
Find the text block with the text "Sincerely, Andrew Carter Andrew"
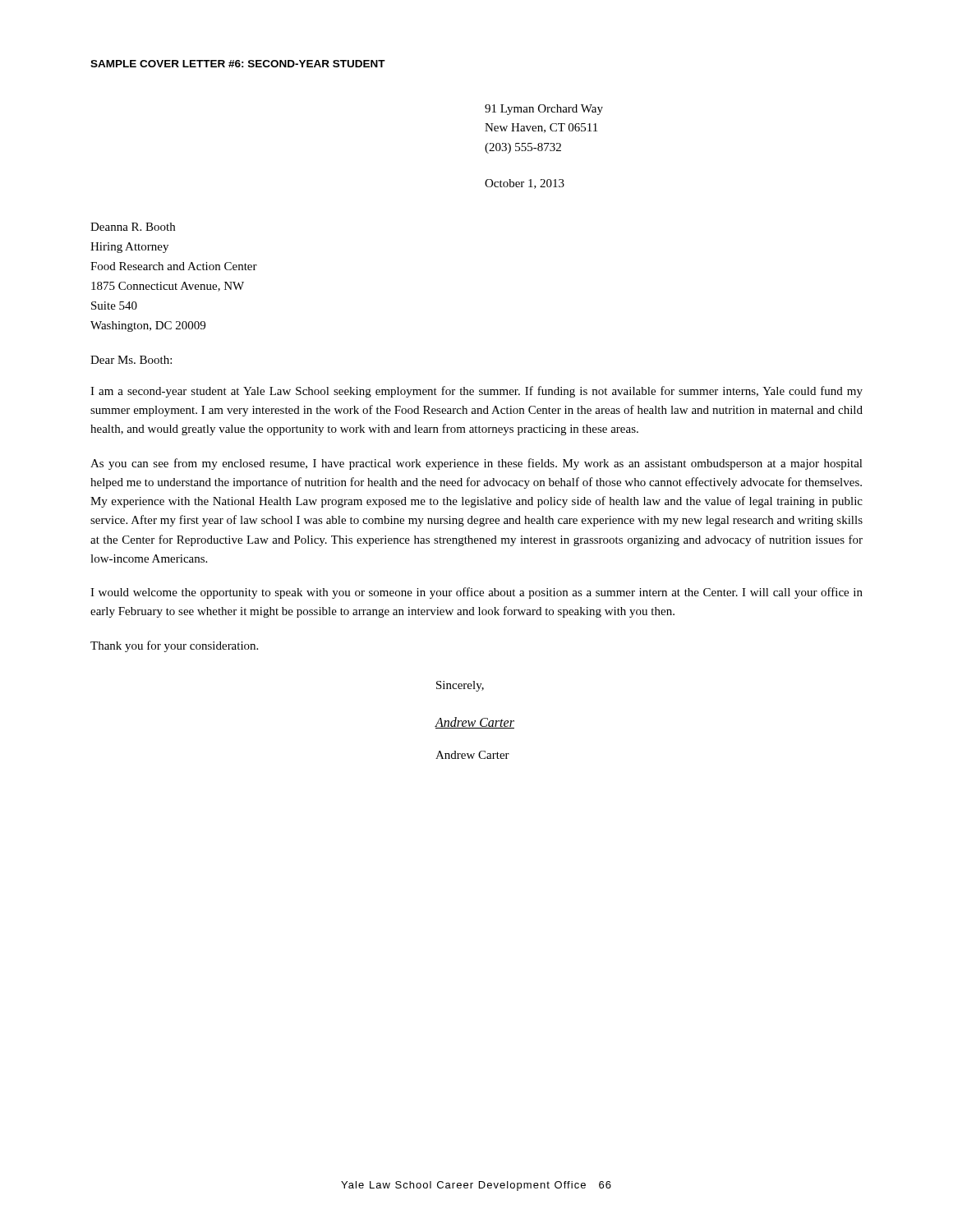coord(460,686)
